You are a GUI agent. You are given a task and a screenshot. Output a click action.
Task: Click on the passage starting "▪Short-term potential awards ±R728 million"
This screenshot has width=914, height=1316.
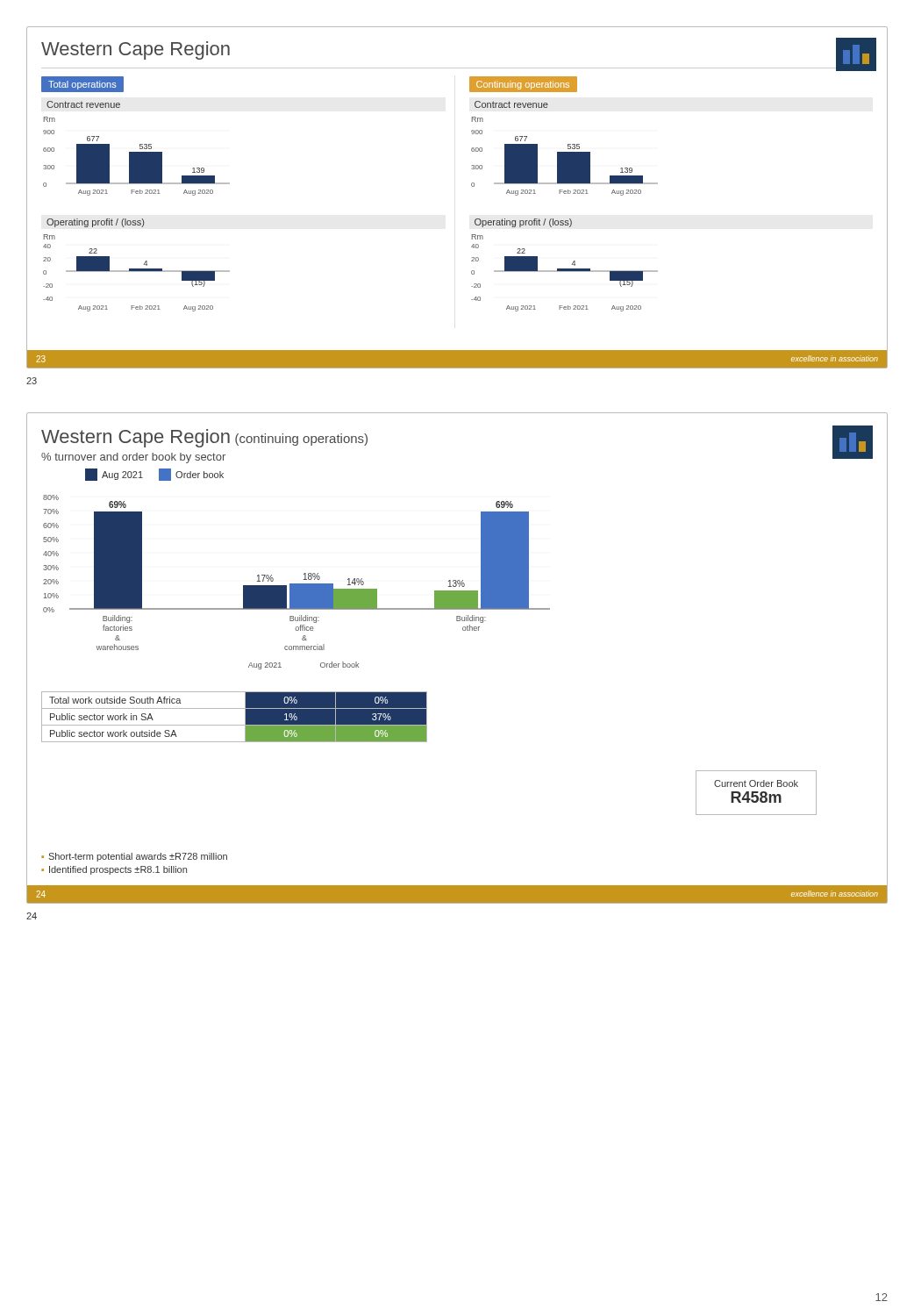[134, 856]
